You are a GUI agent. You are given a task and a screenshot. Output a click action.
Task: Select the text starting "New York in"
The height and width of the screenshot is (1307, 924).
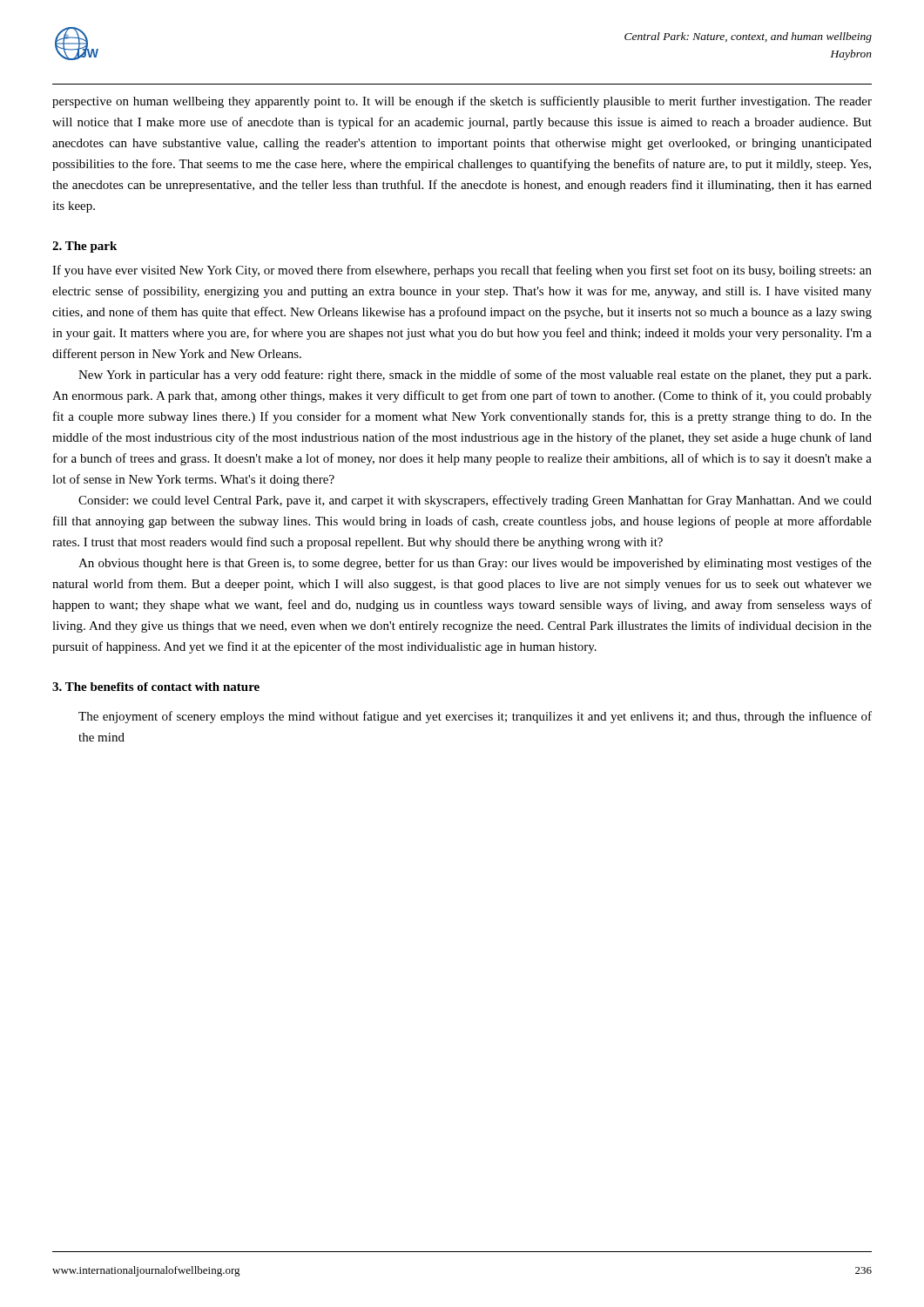click(462, 427)
